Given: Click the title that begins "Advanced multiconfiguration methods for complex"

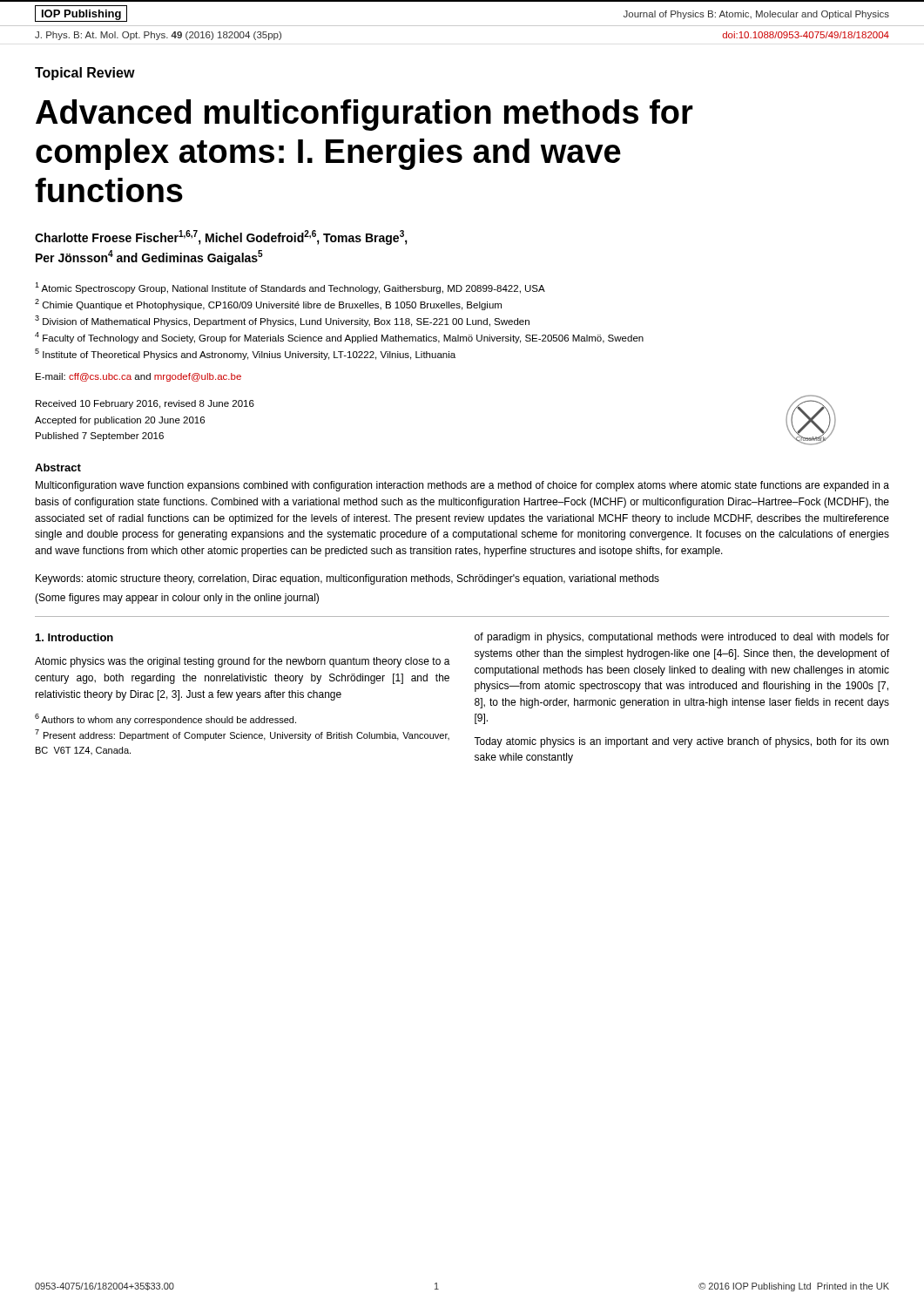Looking at the screenshot, I should click(364, 151).
